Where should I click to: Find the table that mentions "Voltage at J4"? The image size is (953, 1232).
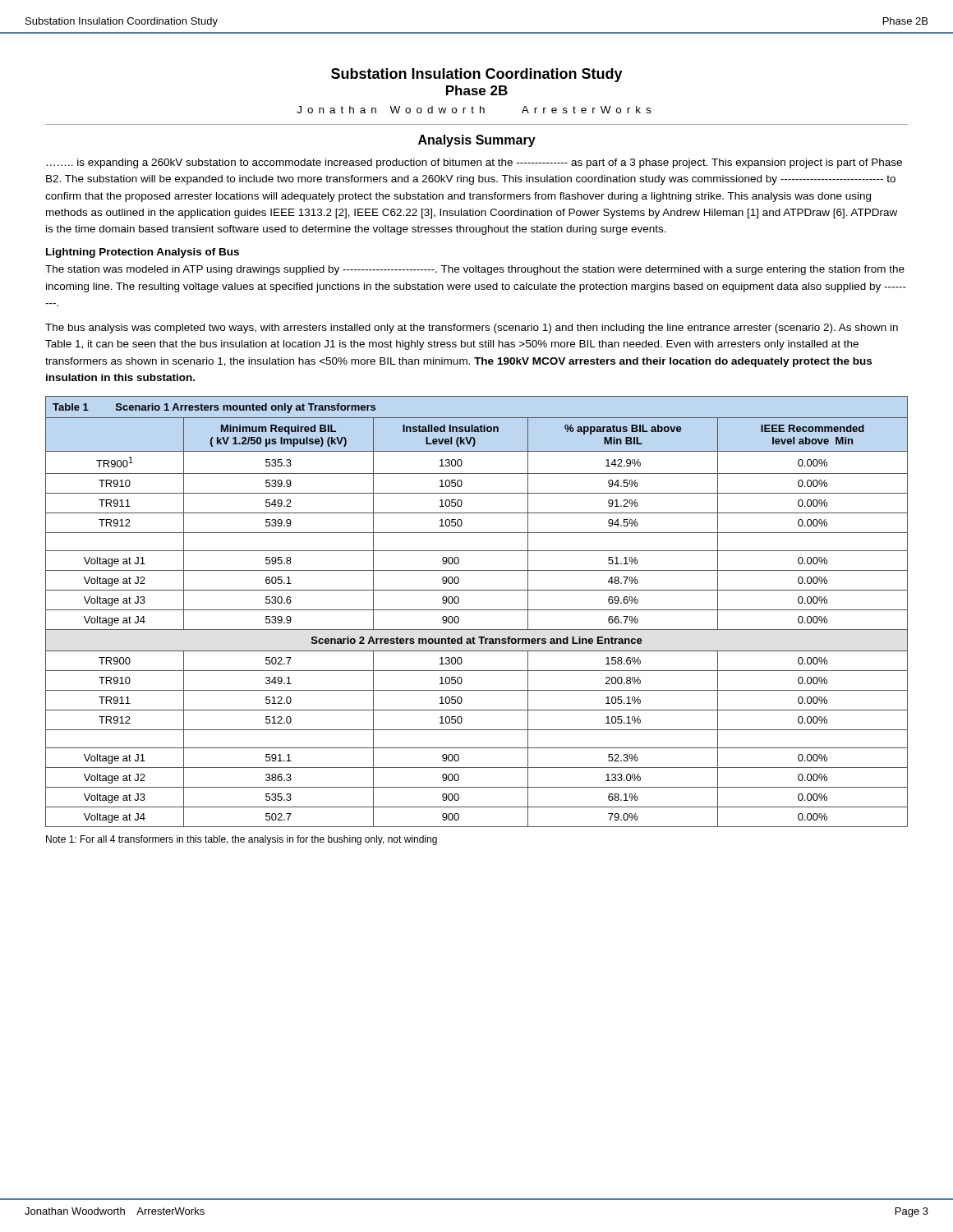pos(476,612)
